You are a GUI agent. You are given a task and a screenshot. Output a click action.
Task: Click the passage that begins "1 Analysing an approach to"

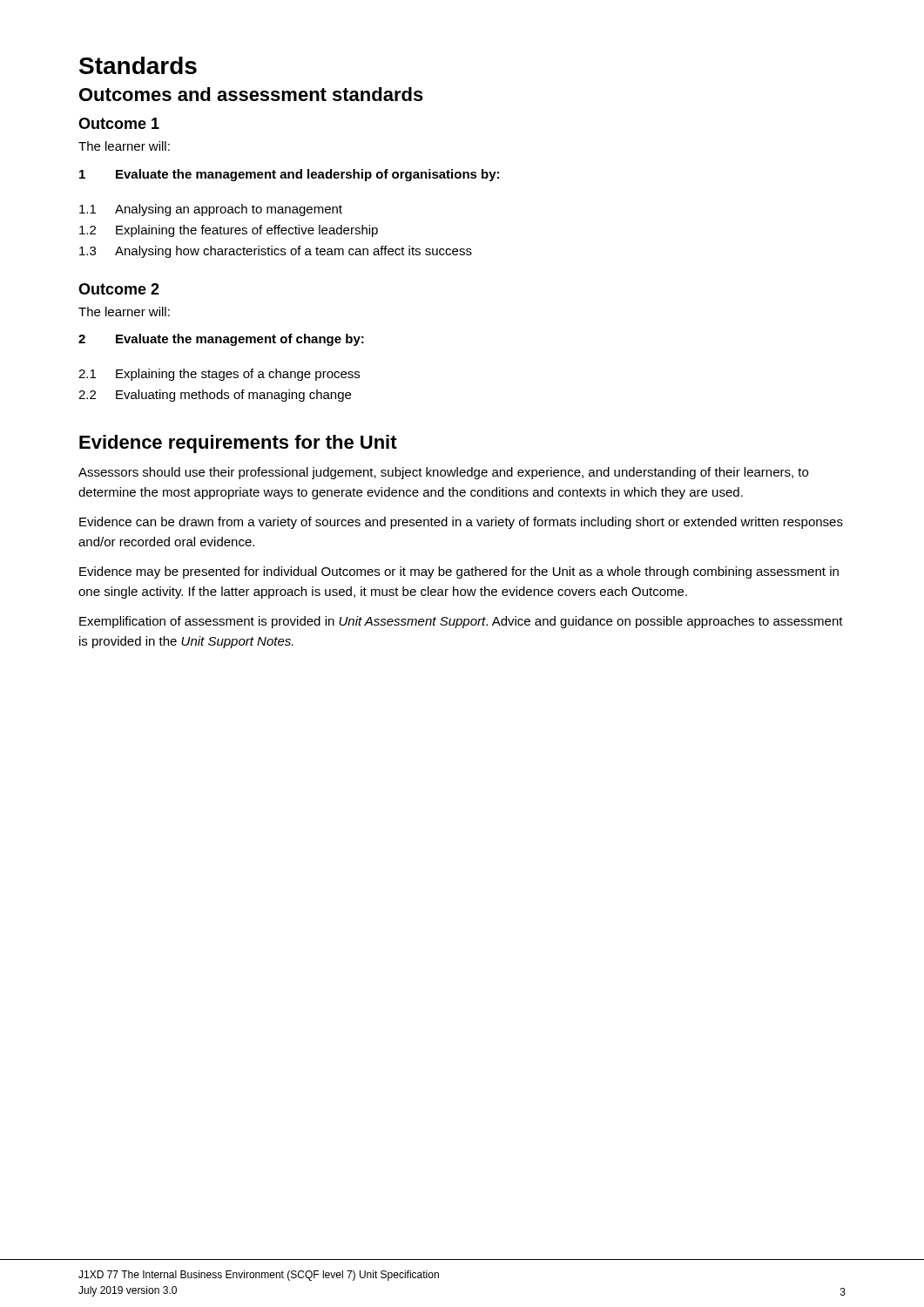(210, 209)
